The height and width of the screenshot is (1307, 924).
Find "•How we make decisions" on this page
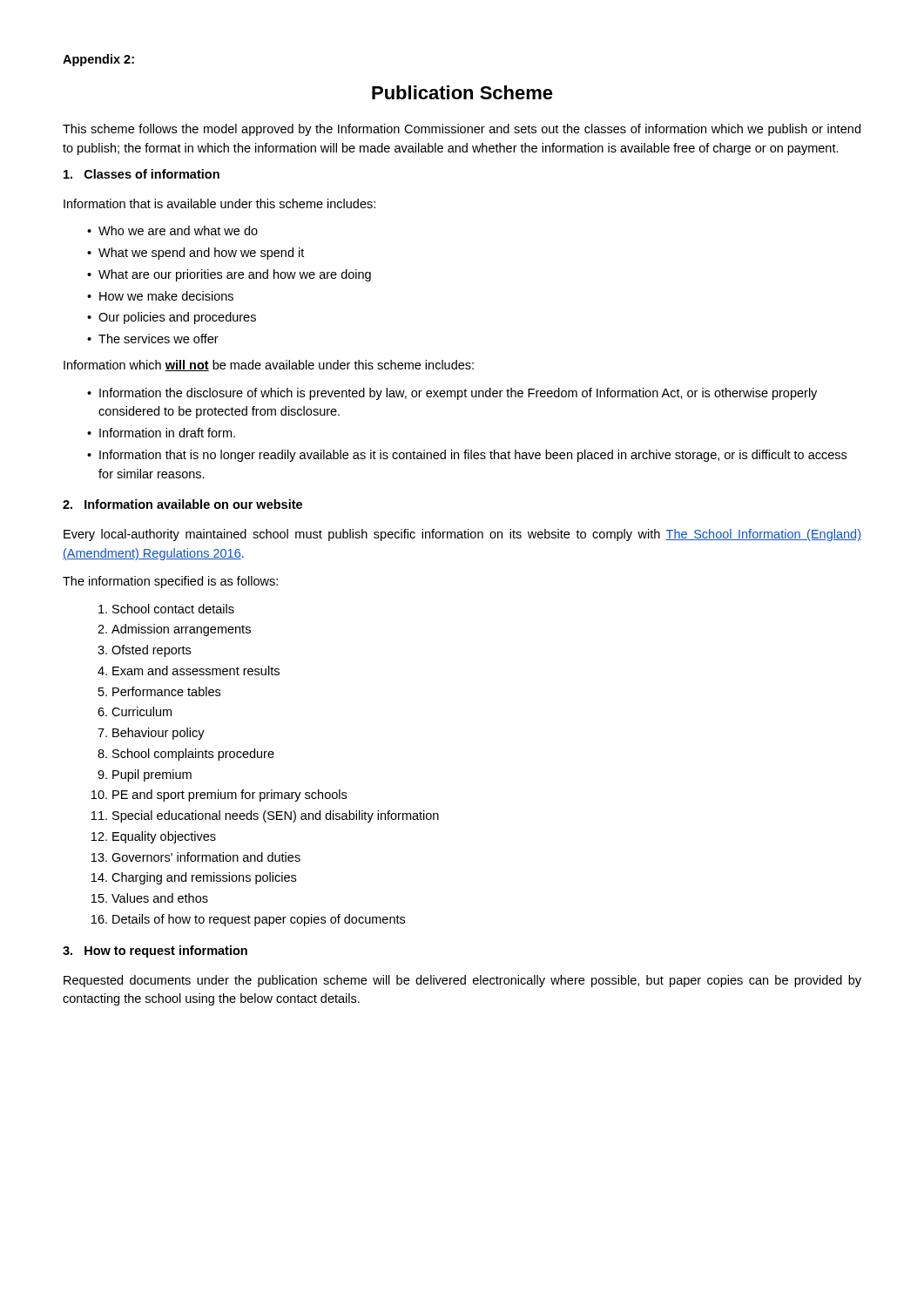pyautogui.click(x=161, y=297)
